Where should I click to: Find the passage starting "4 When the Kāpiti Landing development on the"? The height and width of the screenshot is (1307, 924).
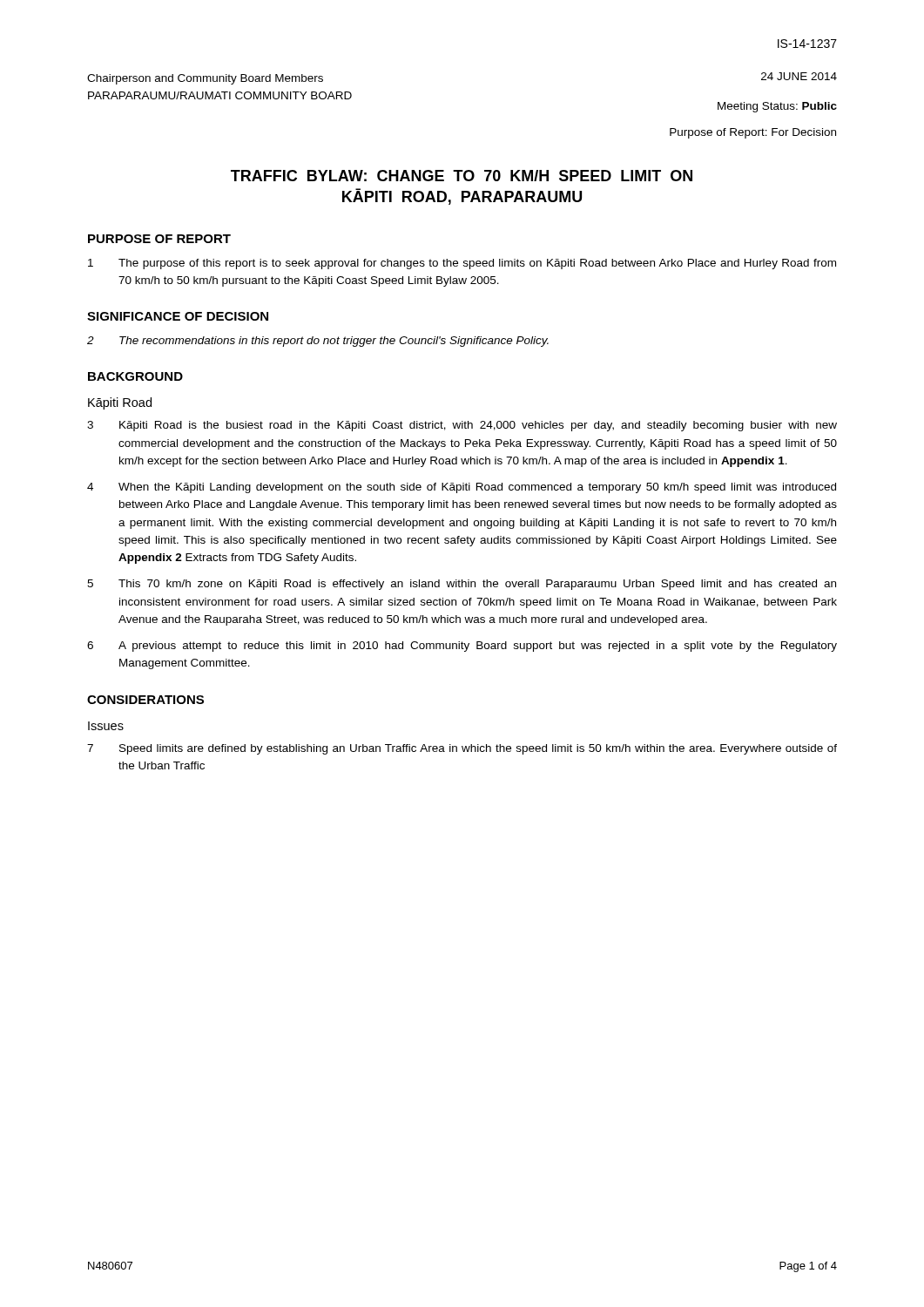(x=462, y=523)
